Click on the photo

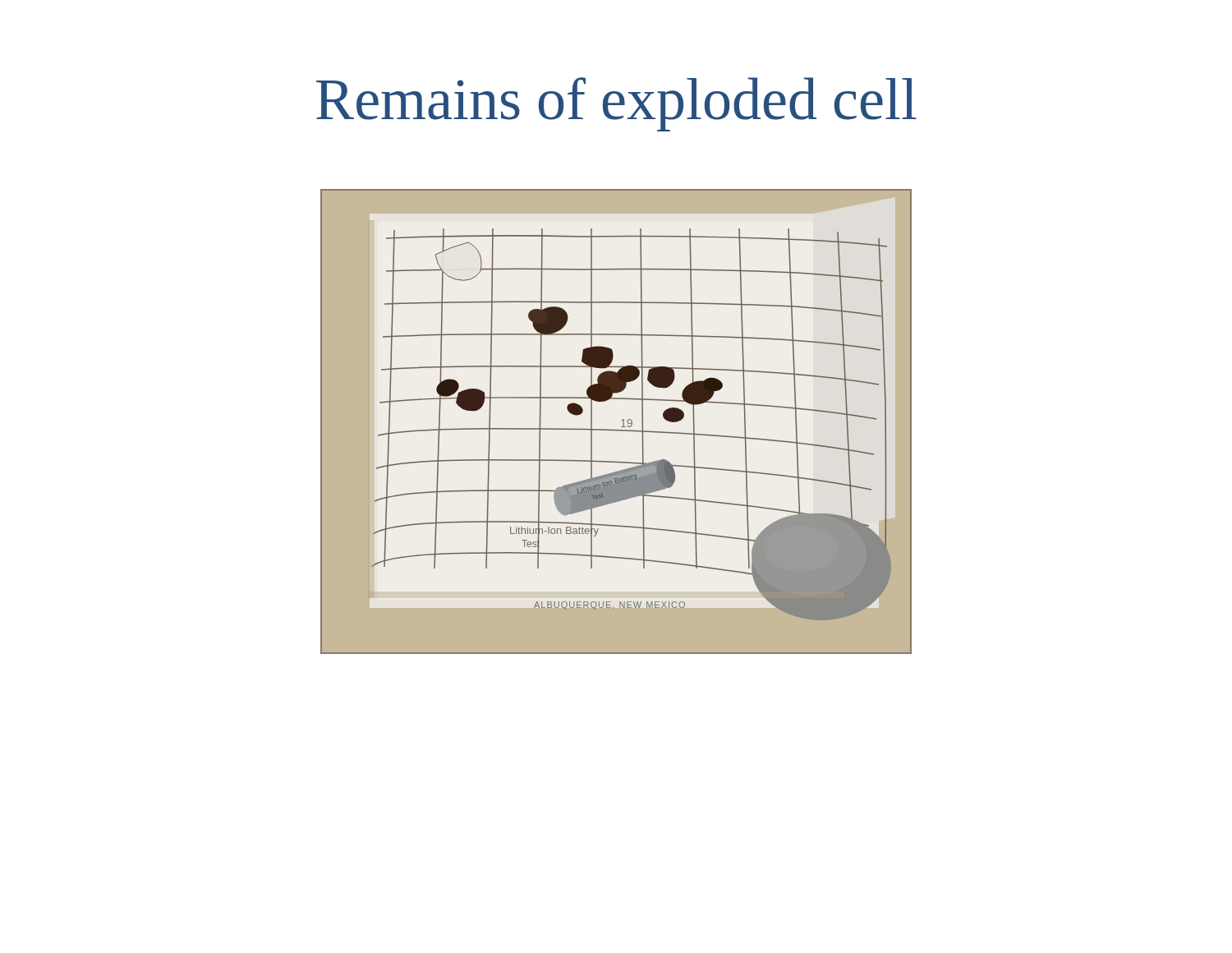click(x=616, y=421)
